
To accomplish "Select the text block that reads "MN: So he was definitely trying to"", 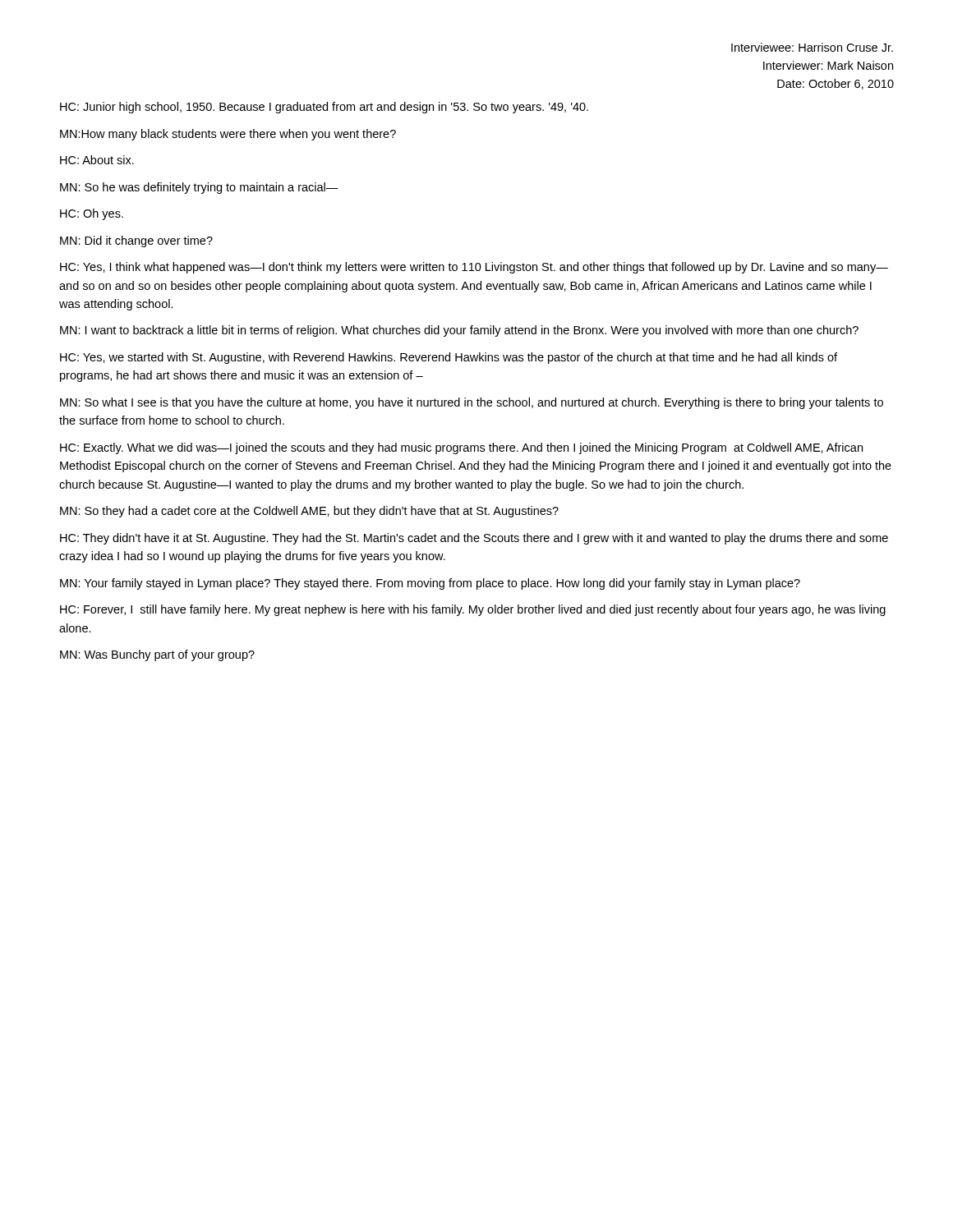I will [199, 187].
